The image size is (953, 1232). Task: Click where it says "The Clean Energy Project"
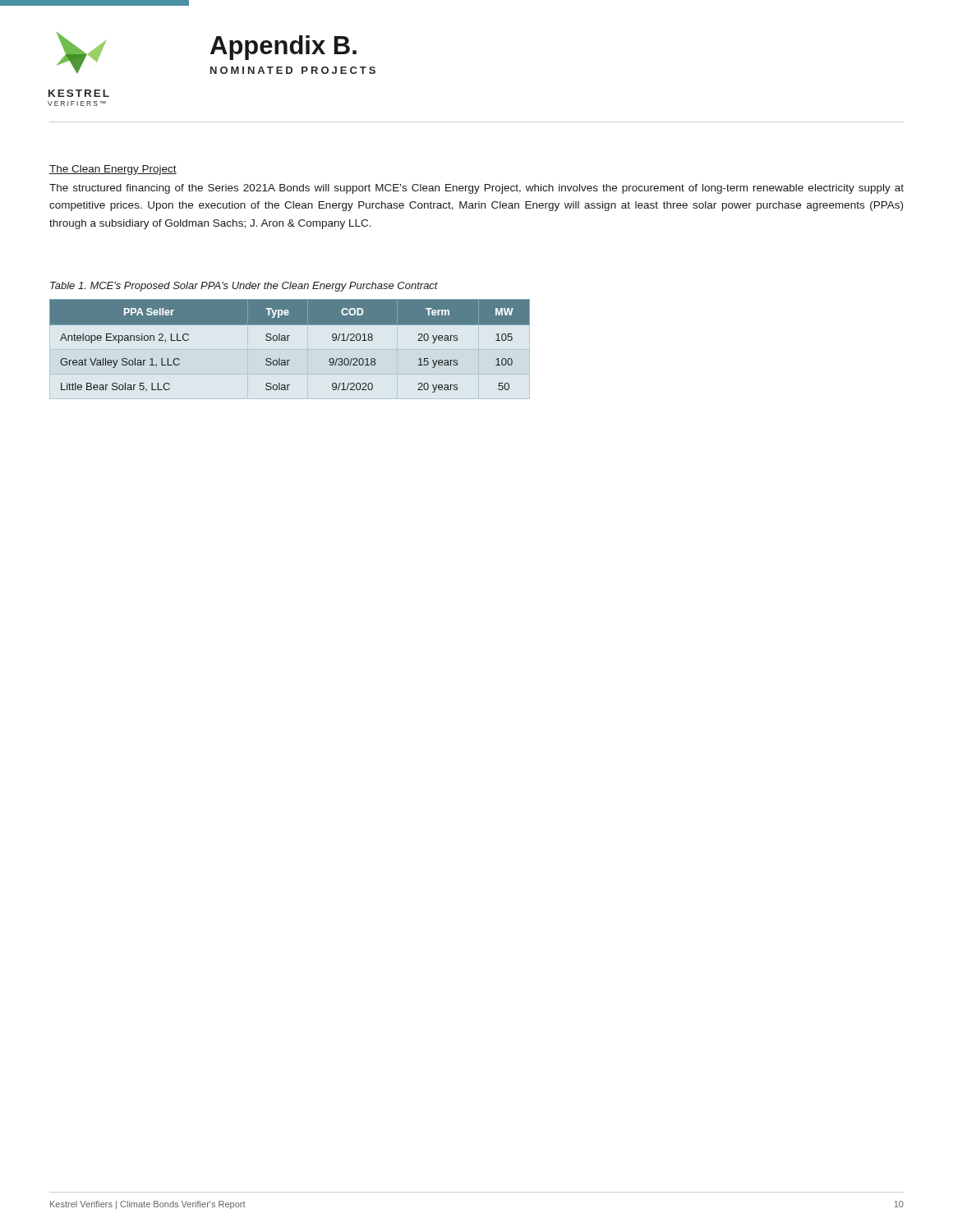(x=113, y=169)
